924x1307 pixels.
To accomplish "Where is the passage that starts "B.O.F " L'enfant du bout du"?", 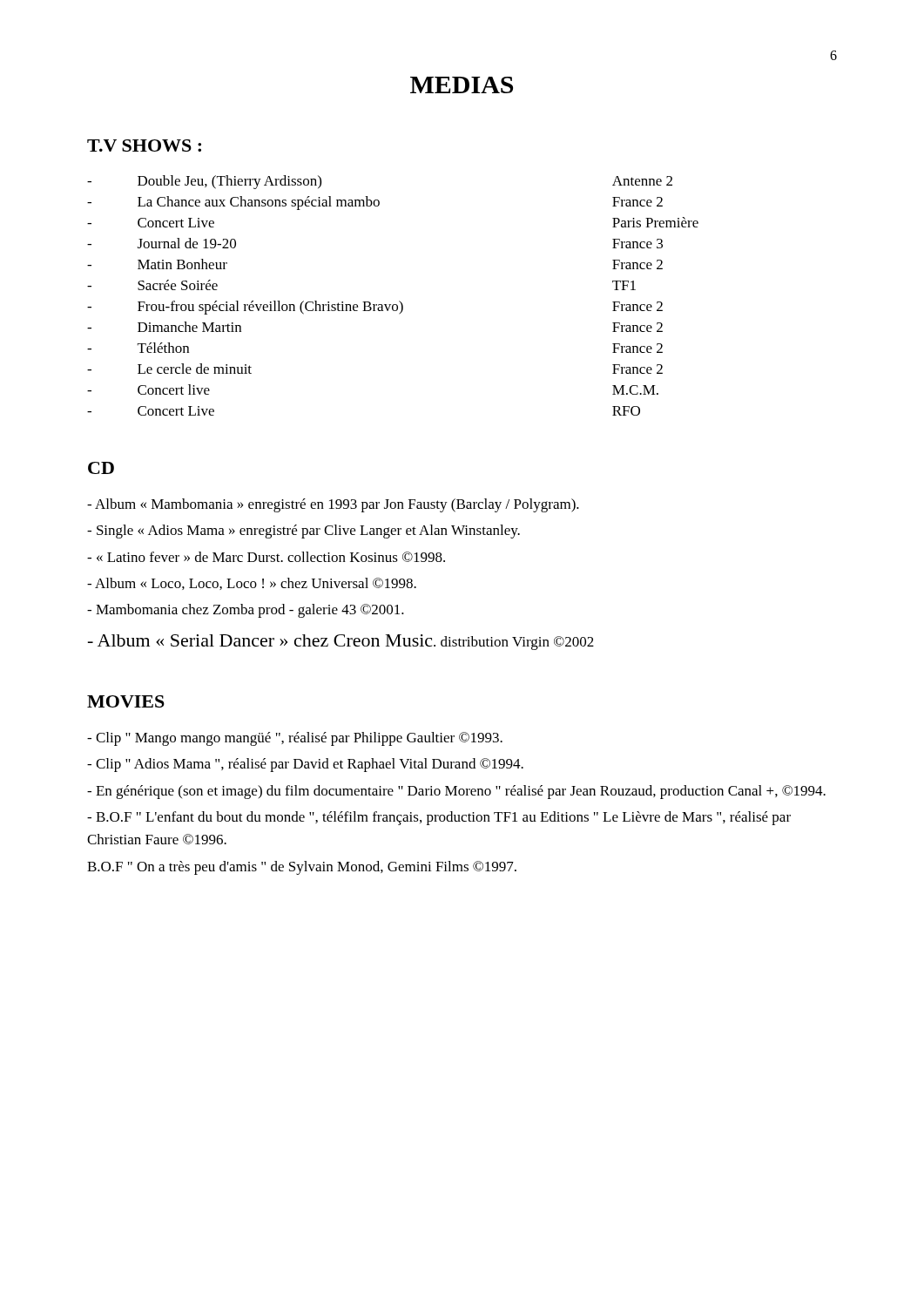I will tap(462, 829).
